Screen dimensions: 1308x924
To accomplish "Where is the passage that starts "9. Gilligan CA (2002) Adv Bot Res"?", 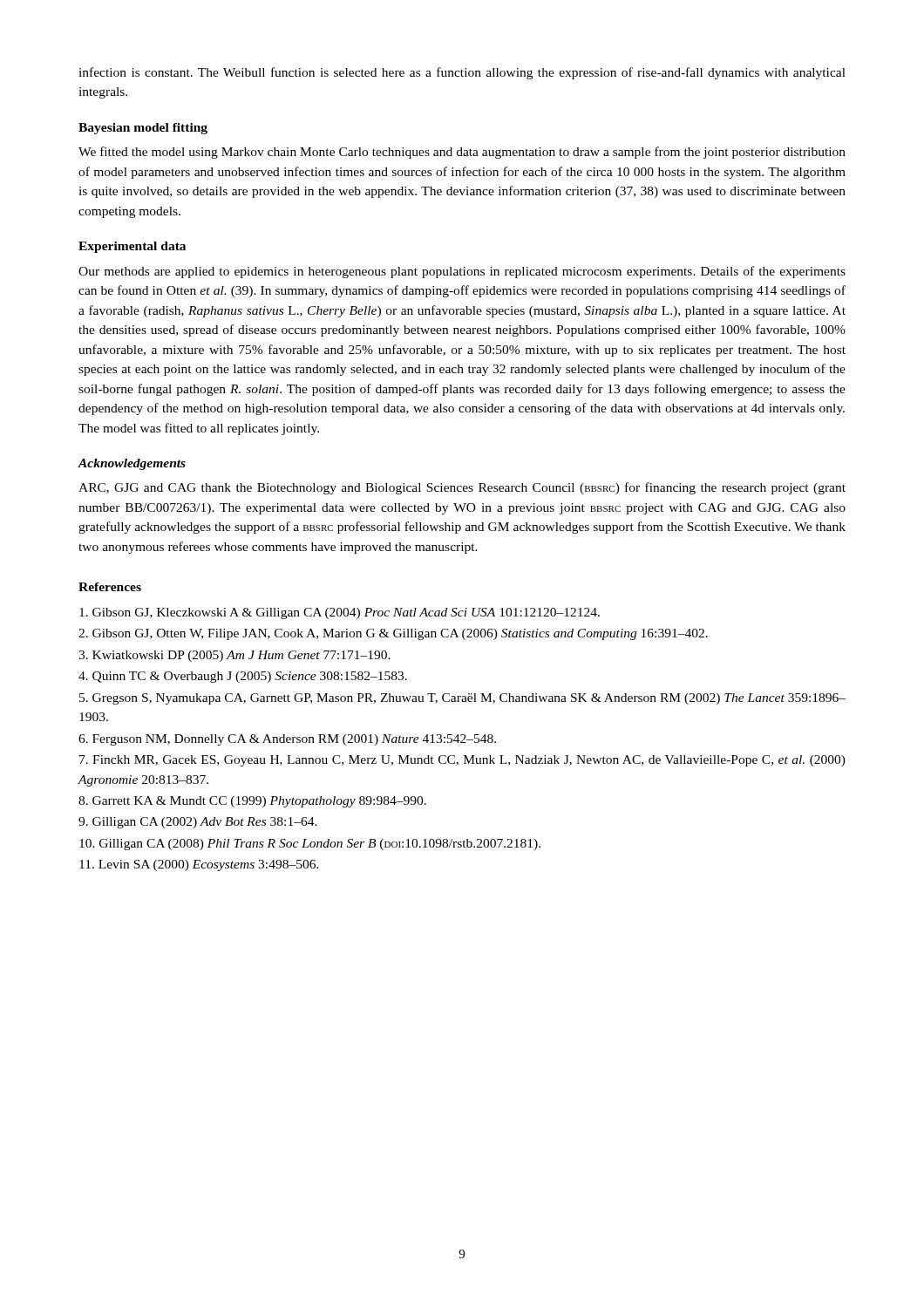I will (x=198, y=821).
